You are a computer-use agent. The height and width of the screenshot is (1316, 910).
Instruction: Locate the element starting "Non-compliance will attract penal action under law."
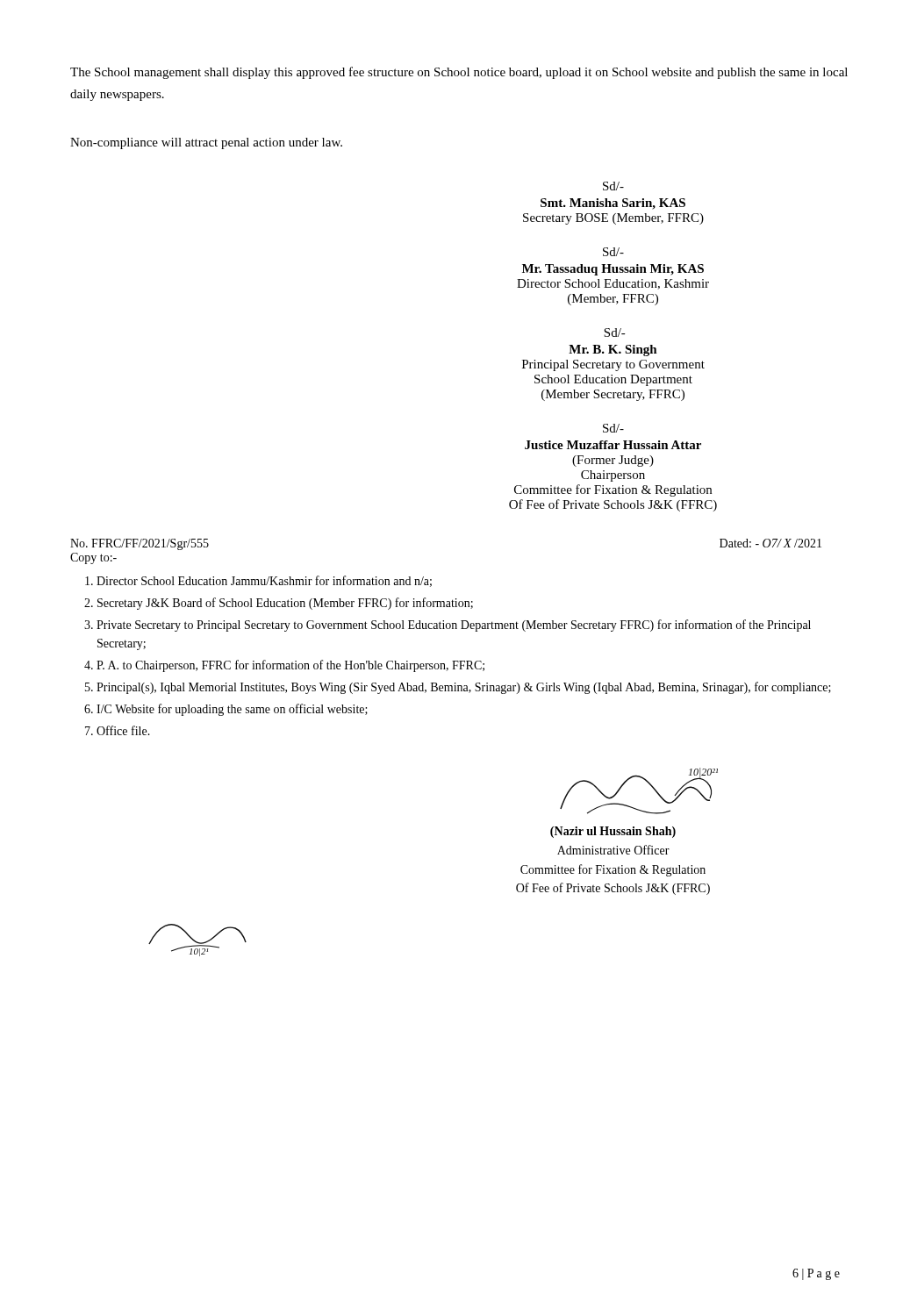pyautogui.click(x=207, y=142)
